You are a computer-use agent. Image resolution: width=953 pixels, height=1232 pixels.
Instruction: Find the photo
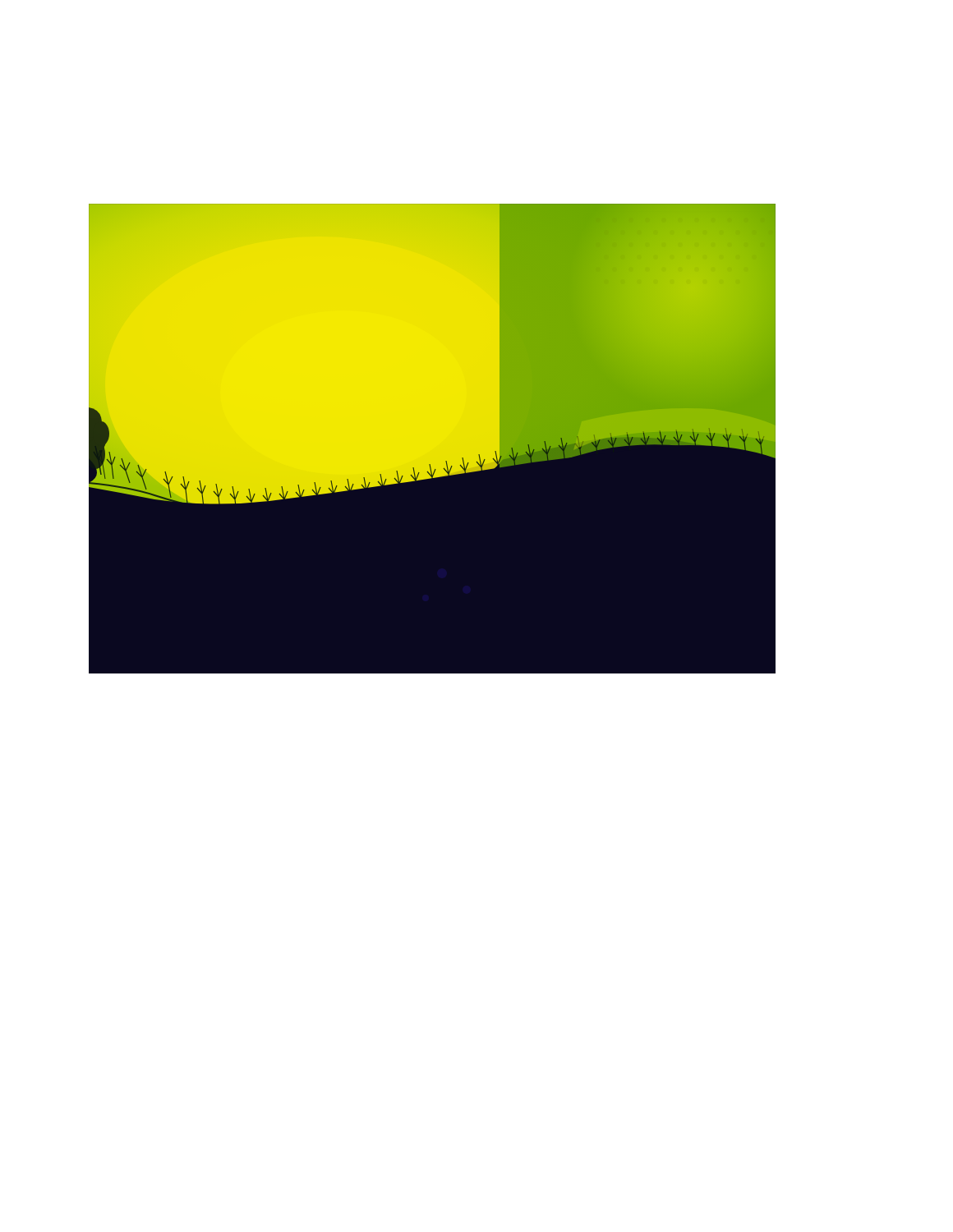pos(432,439)
